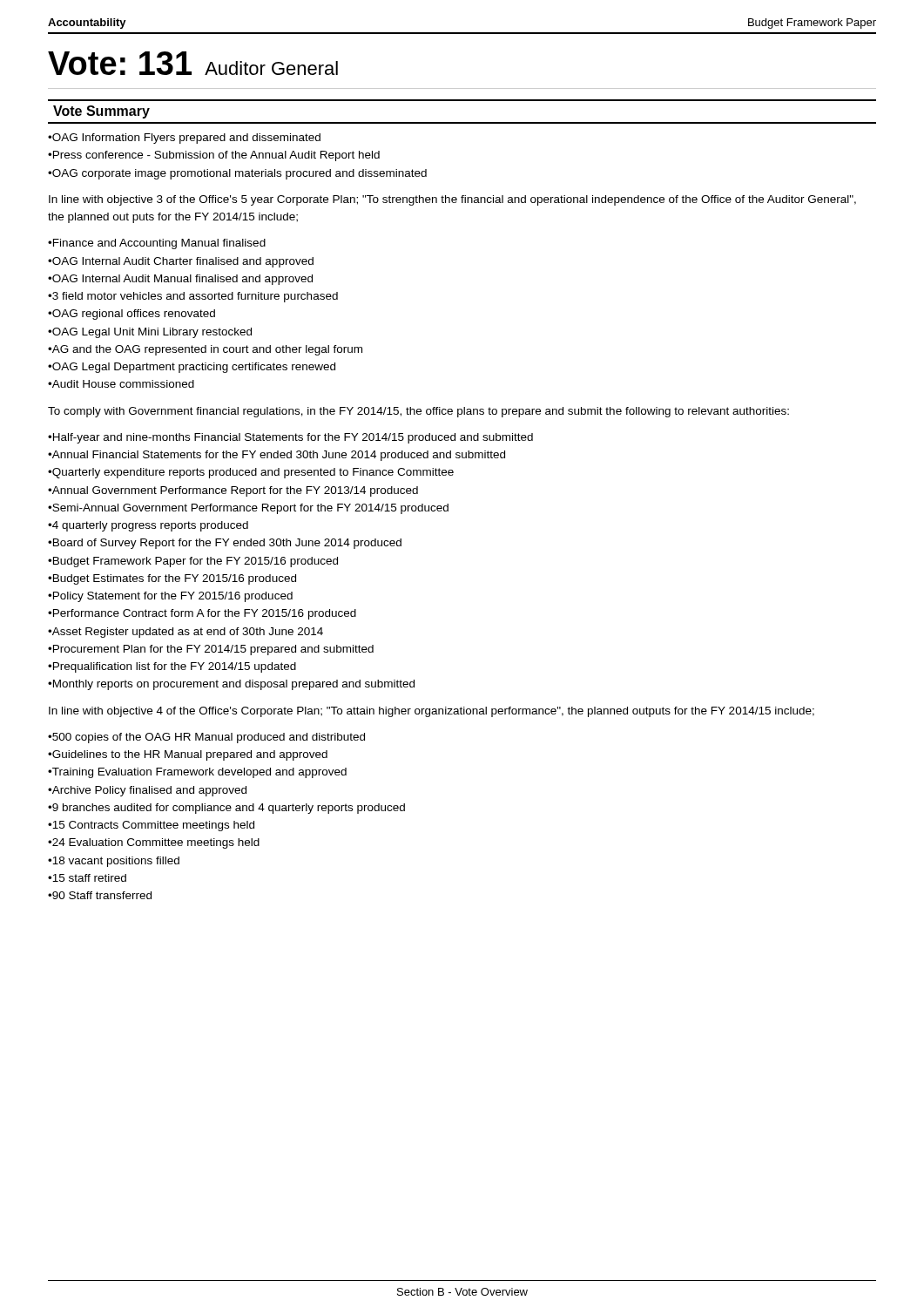Point to the block beginning "•OAG Internal Audit Charter finalised"

[187, 260]
